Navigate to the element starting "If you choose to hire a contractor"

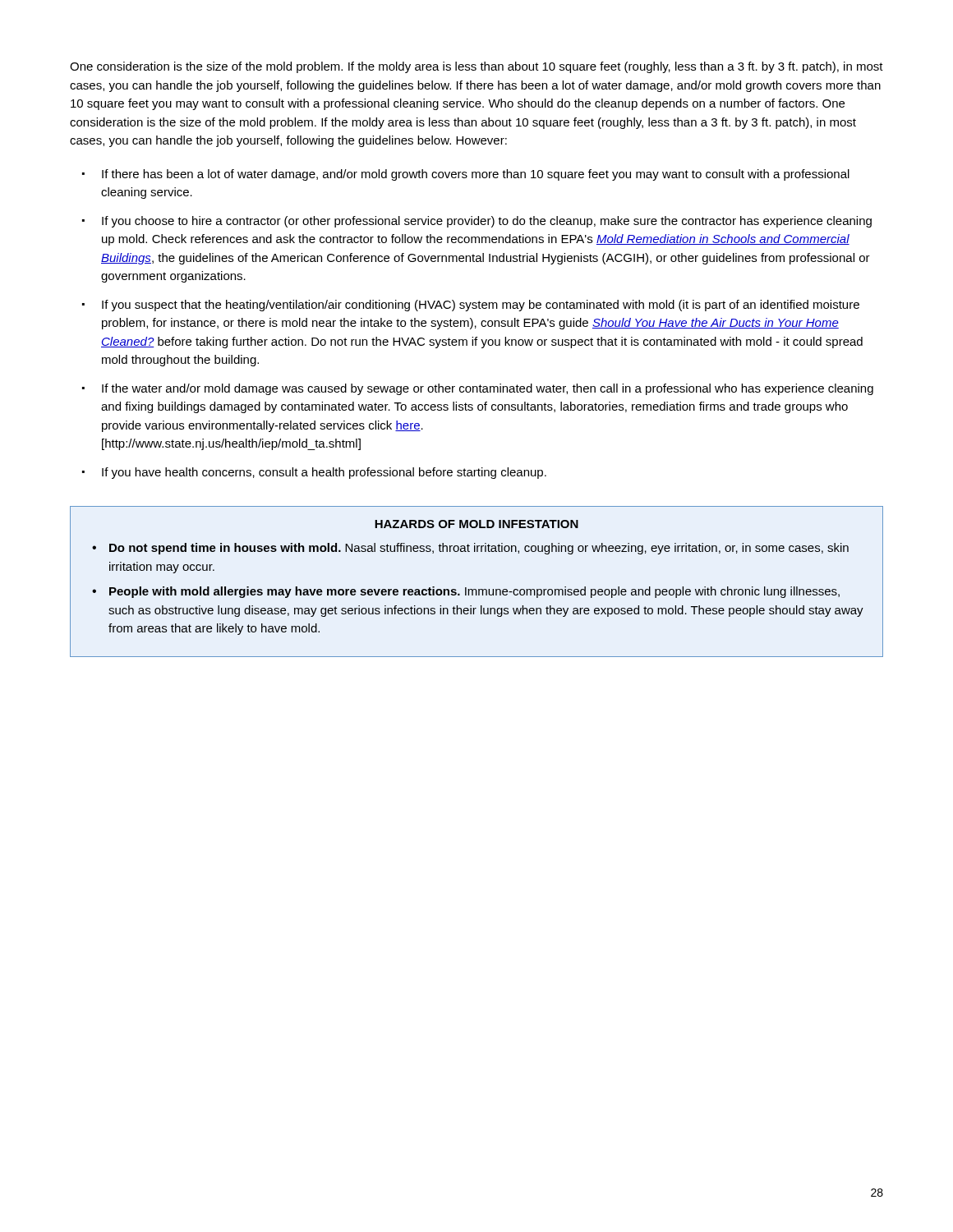coord(487,248)
